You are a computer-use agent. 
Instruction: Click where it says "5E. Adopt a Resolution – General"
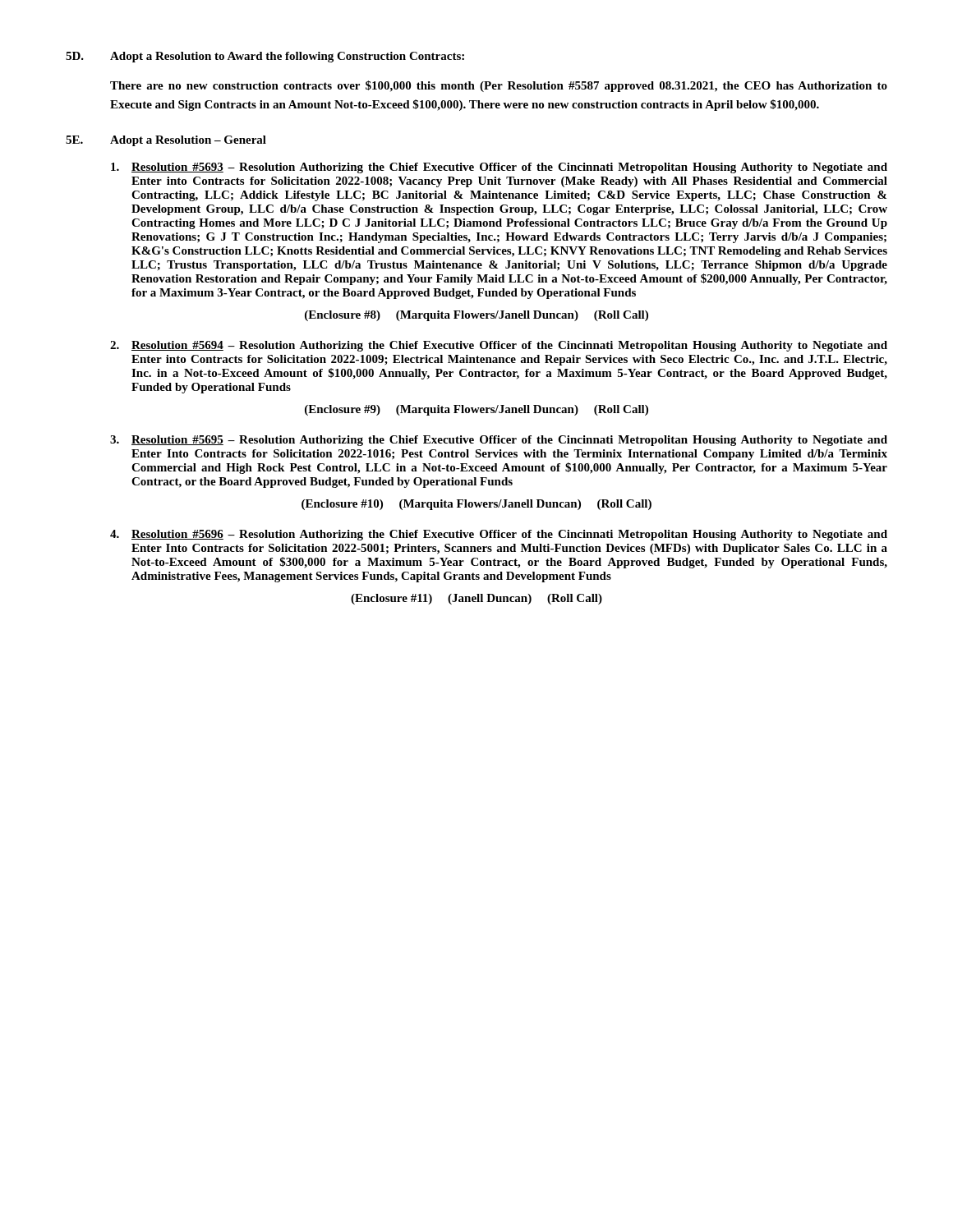pos(166,140)
